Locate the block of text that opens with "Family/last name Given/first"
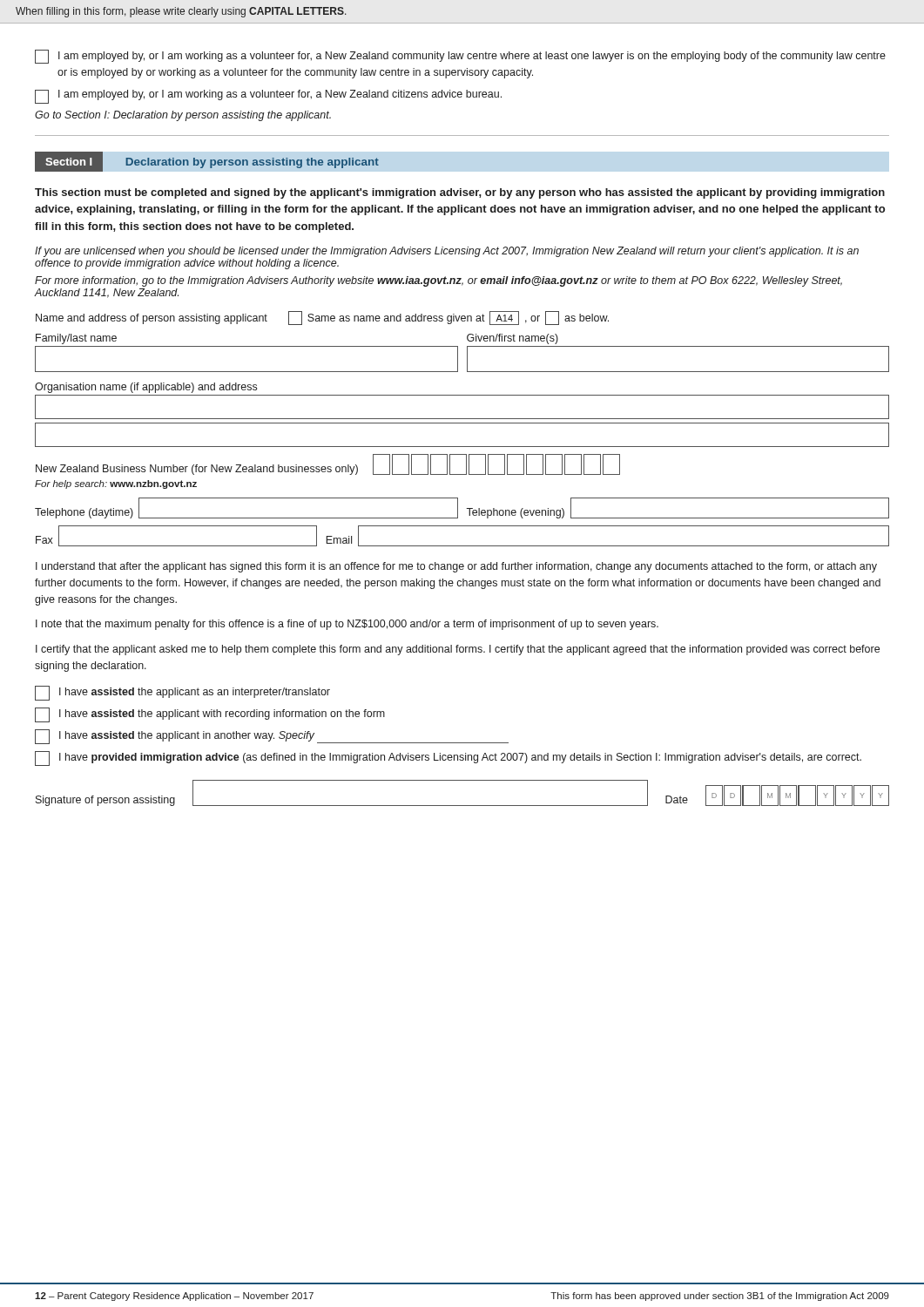Screen dimensions: 1307x924 click(462, 352)
